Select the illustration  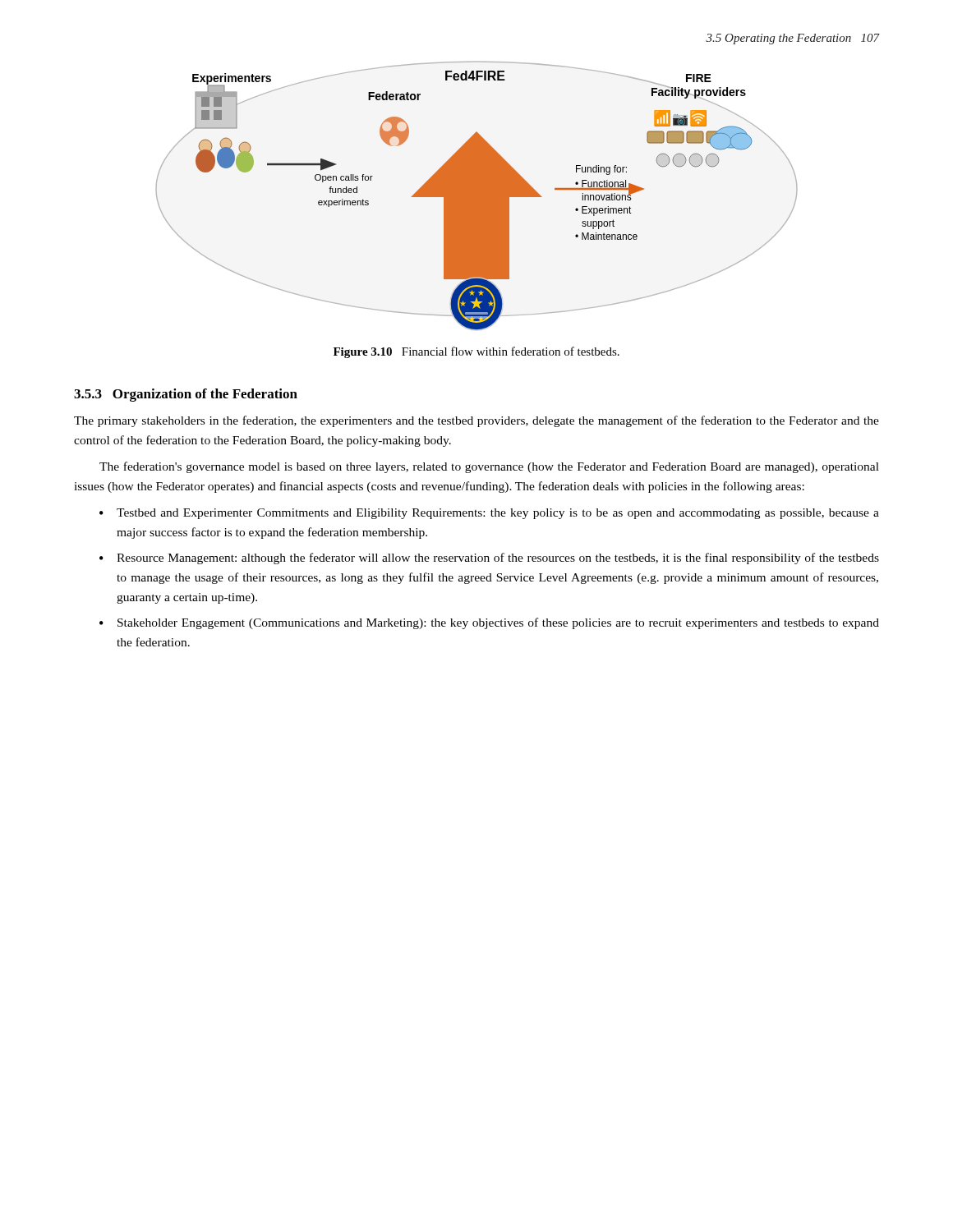pos(476,195)
